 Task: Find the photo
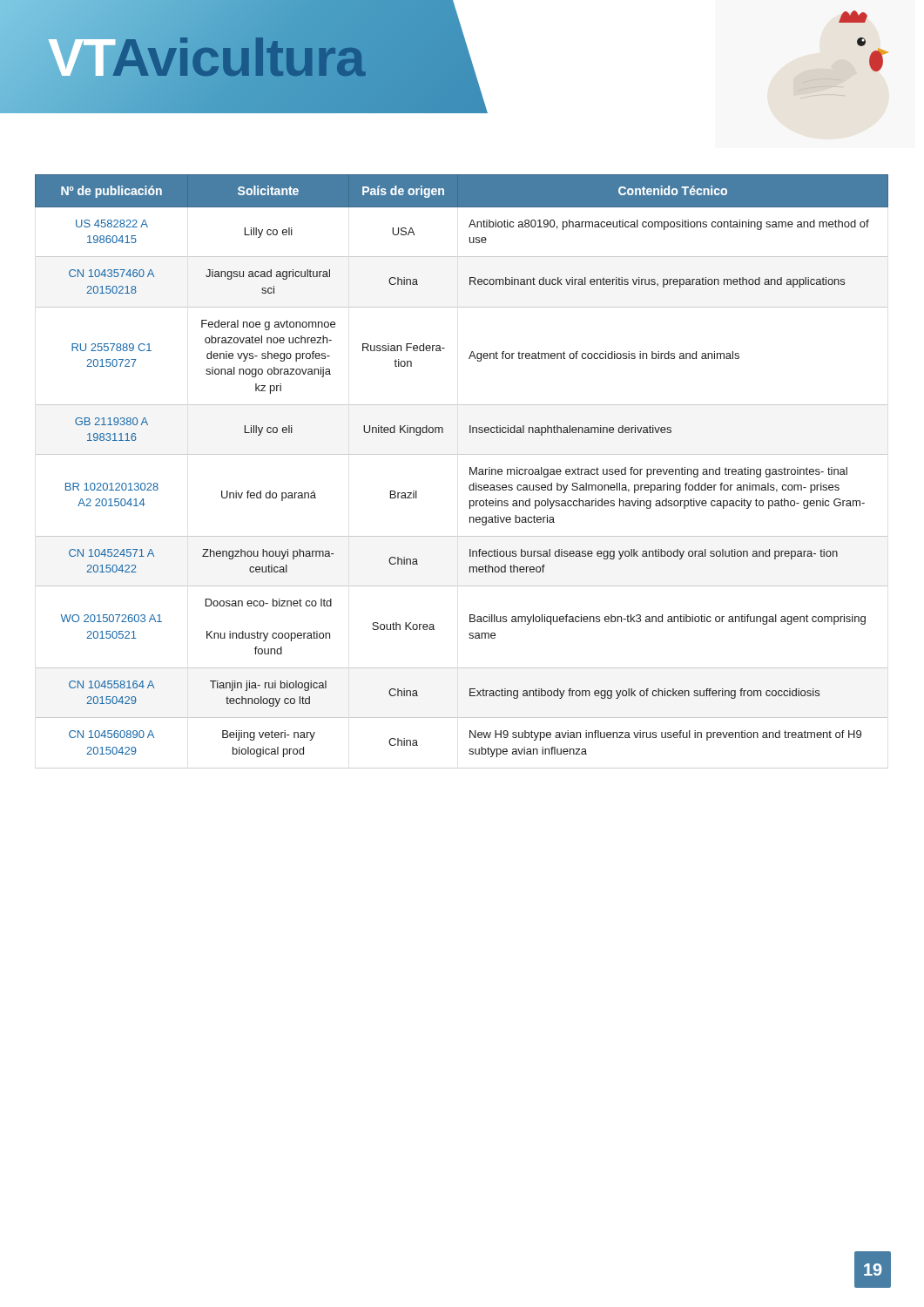click(815, 74)
